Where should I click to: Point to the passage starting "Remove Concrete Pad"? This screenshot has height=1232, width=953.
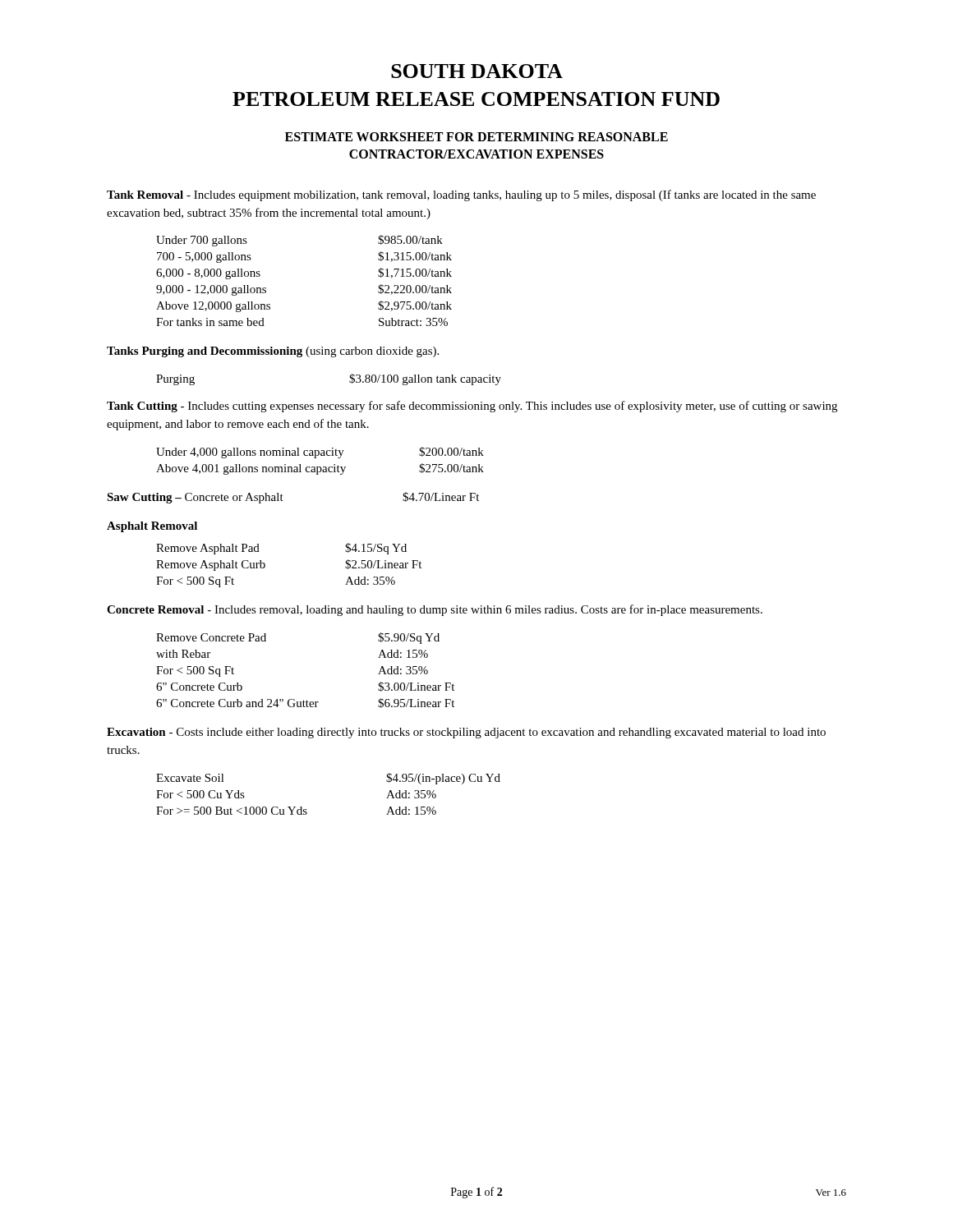(214, 638)
